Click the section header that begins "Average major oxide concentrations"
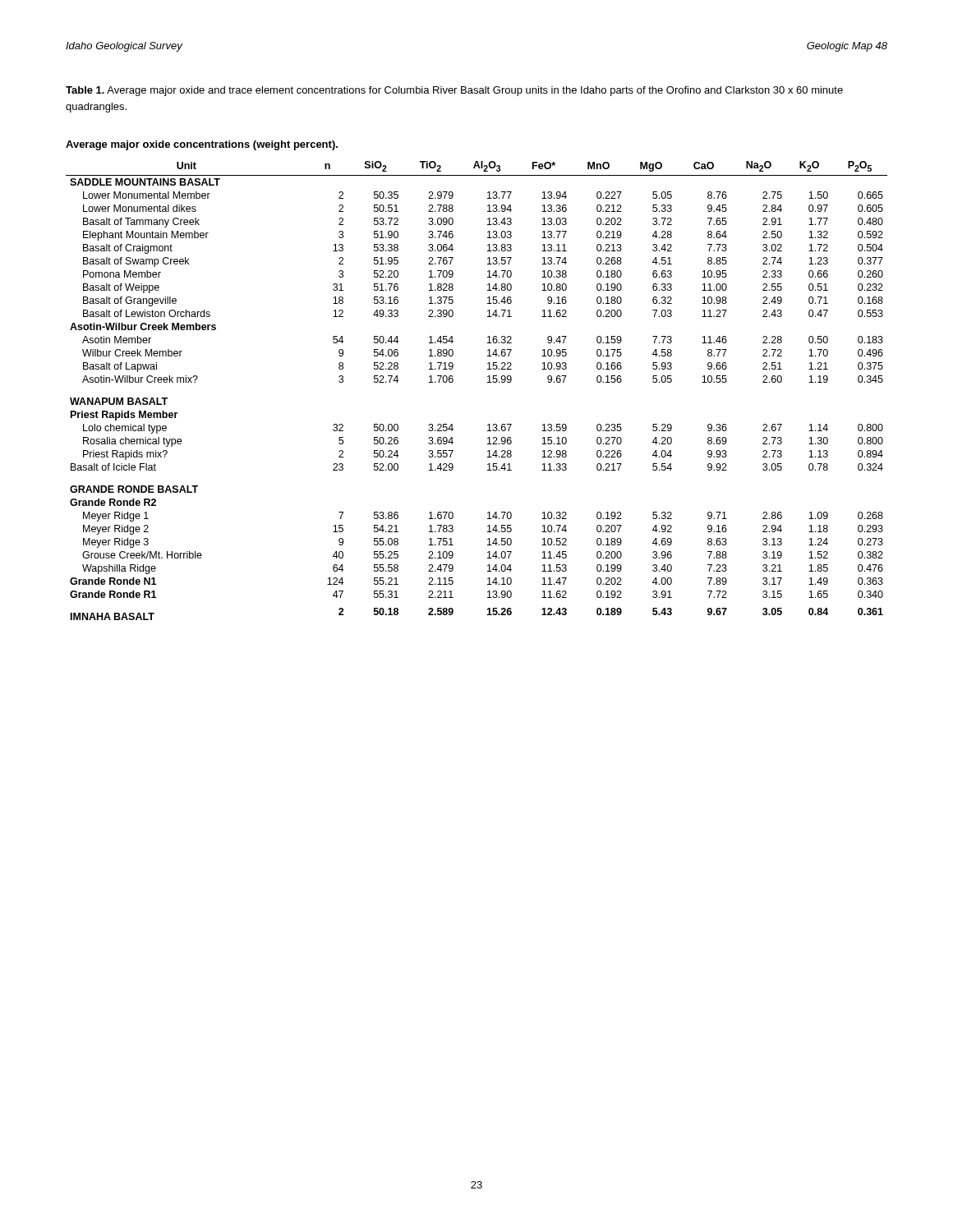Viewport: 953px width, 1232px height. pos(202,144)
